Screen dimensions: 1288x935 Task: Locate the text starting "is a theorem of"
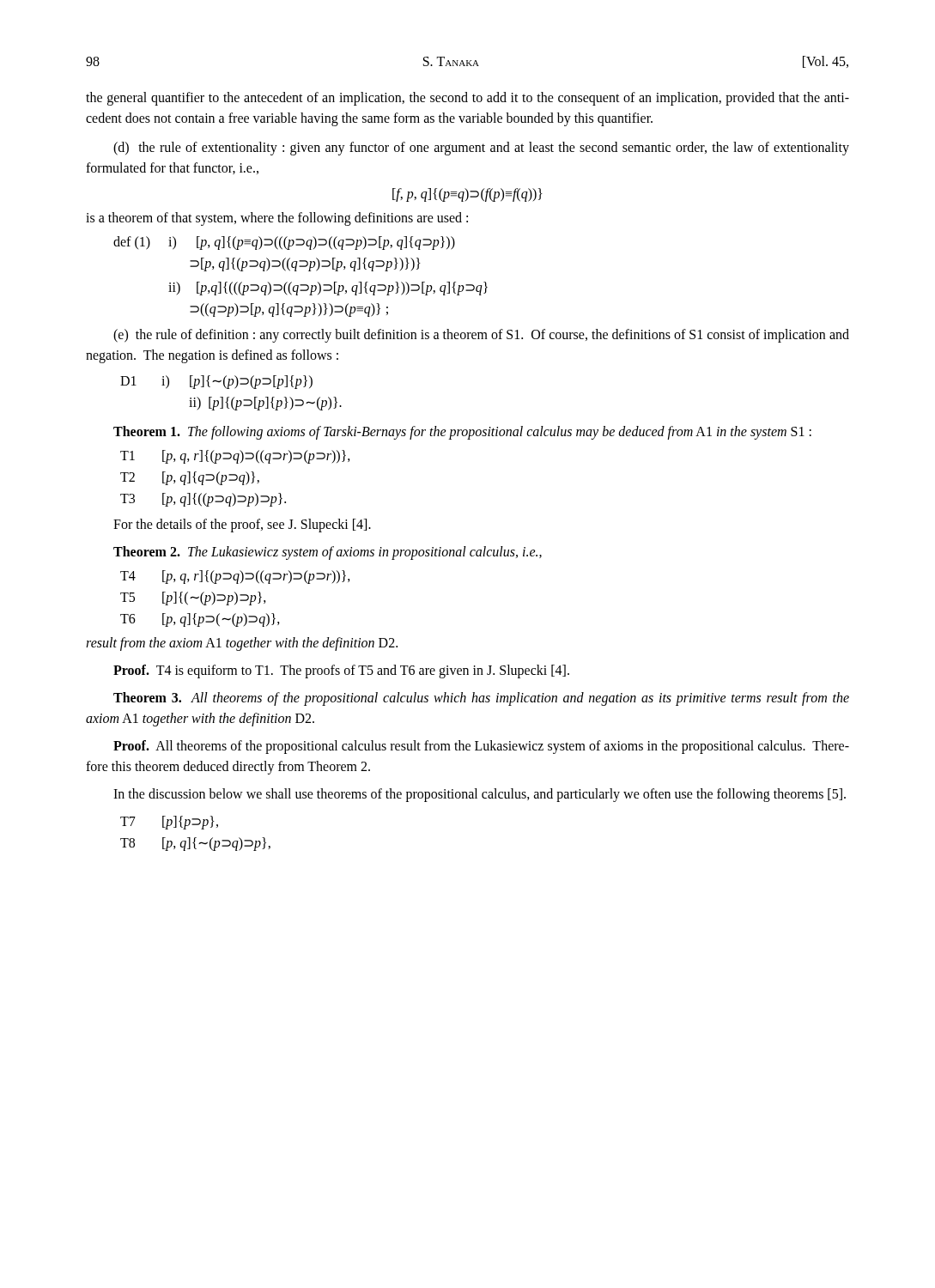point(278,218)
